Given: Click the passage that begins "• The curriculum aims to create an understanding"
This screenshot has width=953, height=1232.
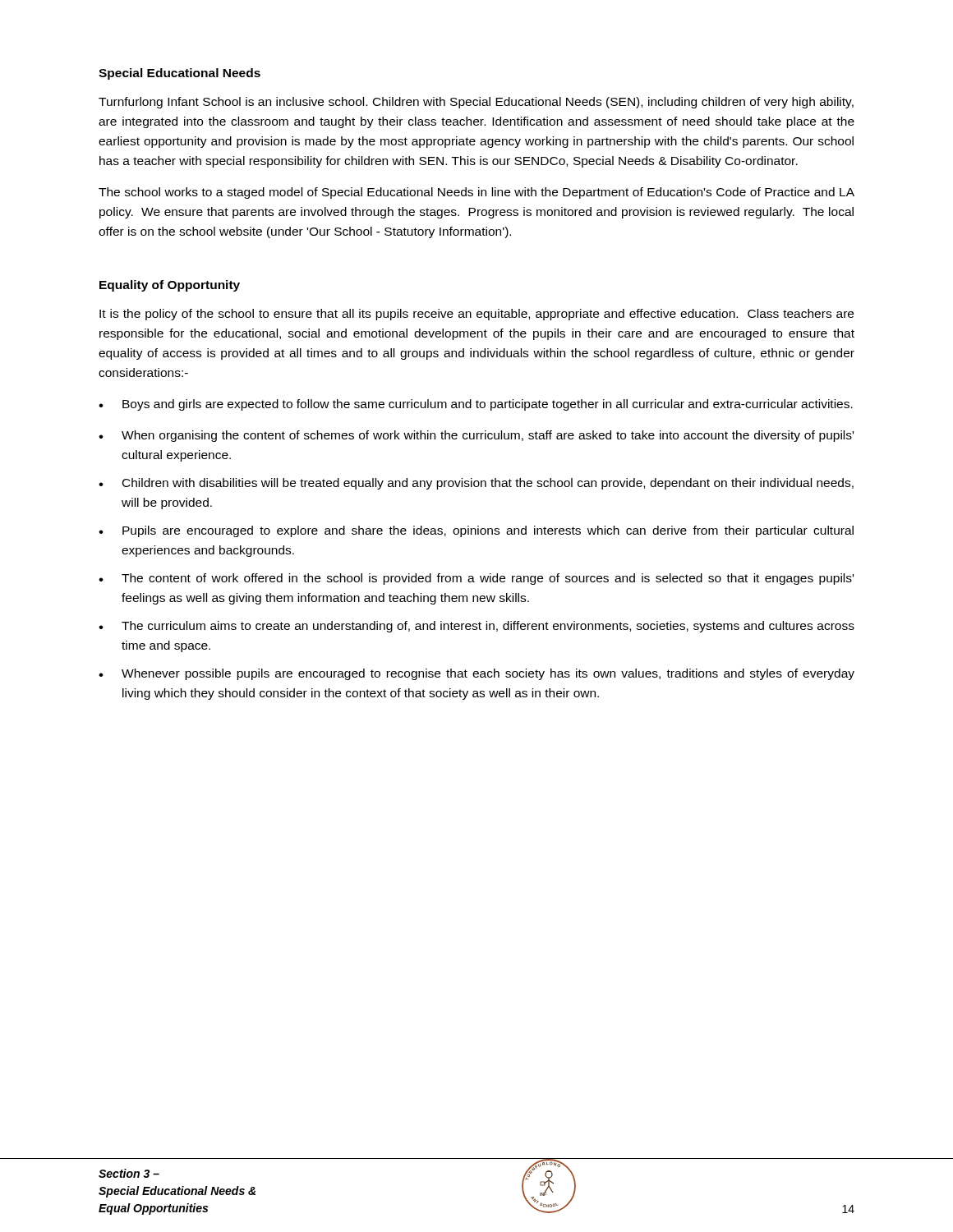Looking at the screenshot, I should pos(476,635).
